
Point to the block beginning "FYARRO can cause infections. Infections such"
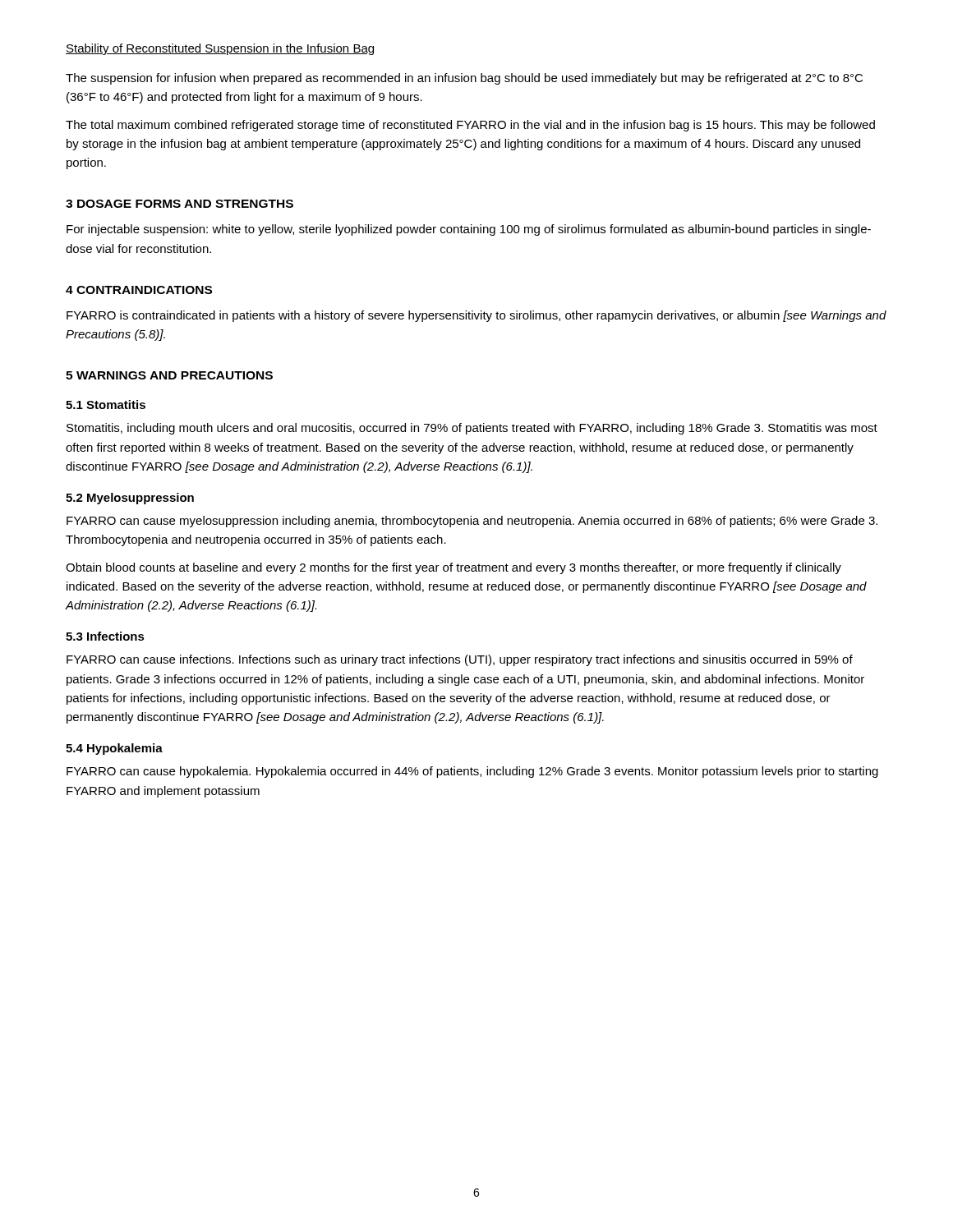(465, 688)
